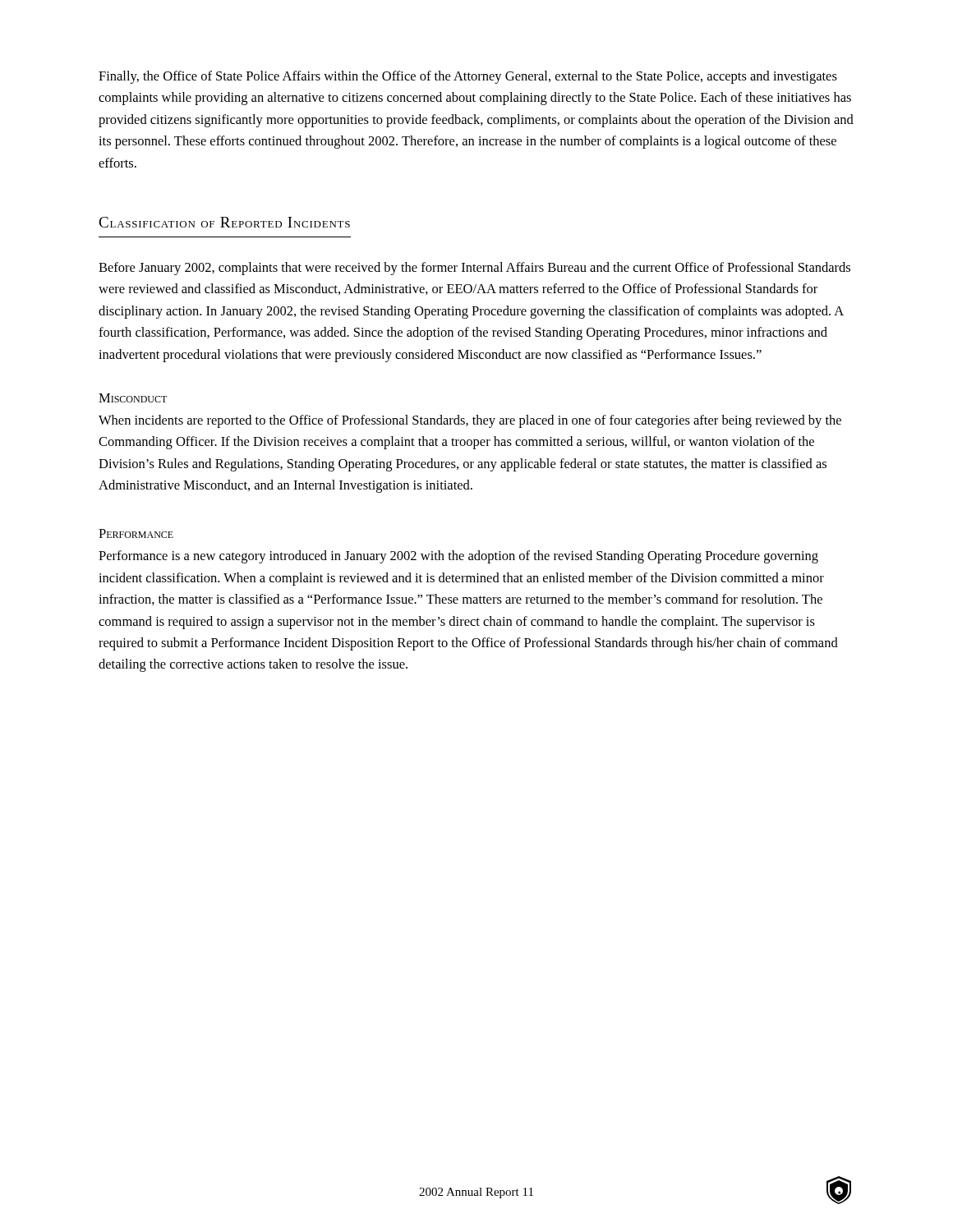
Task: Click on the text block that says "When incidents are reported to"
Action: pyautogui.click(x=470, y=453)
